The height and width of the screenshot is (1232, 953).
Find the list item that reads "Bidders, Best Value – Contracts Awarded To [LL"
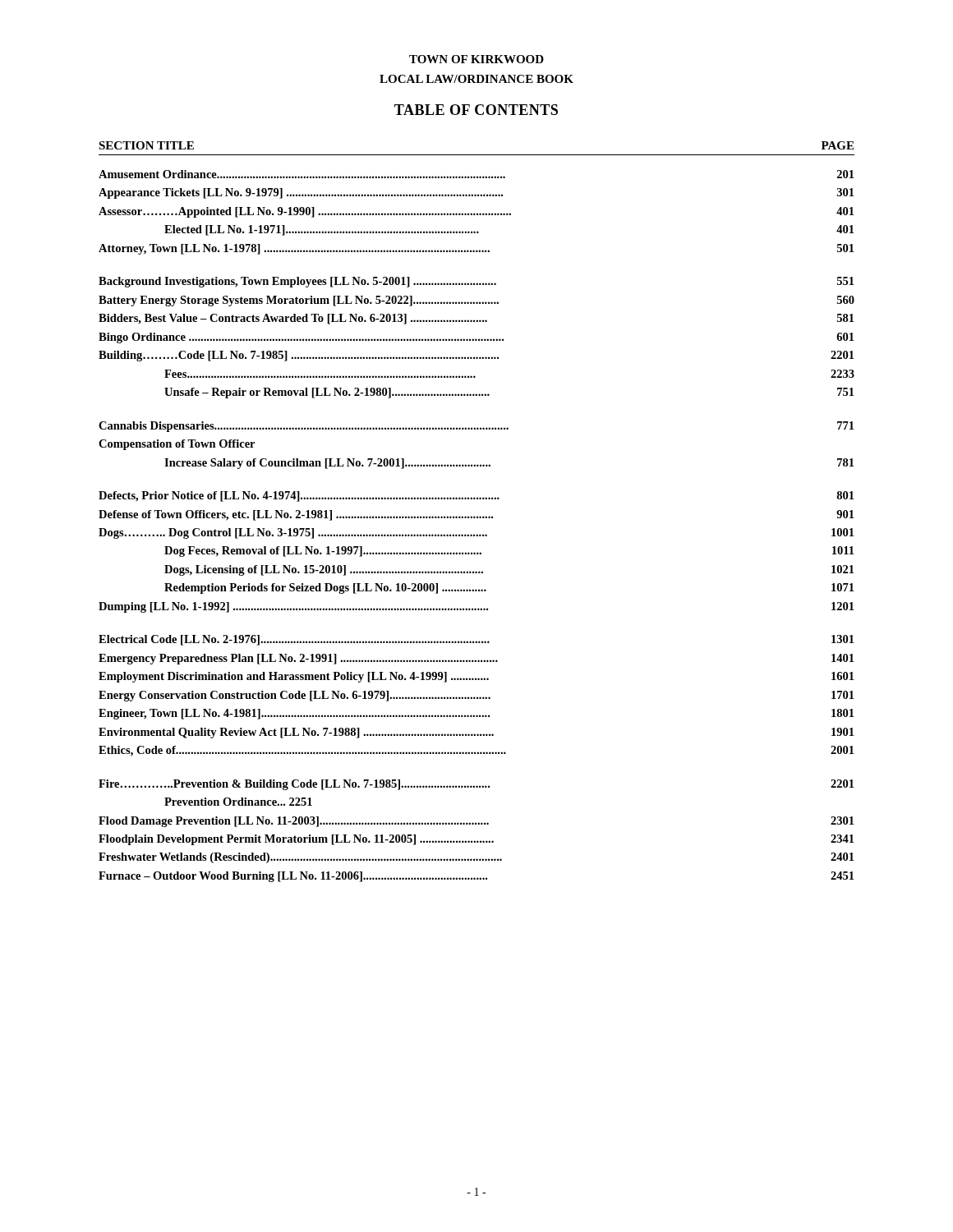point(476,318)
